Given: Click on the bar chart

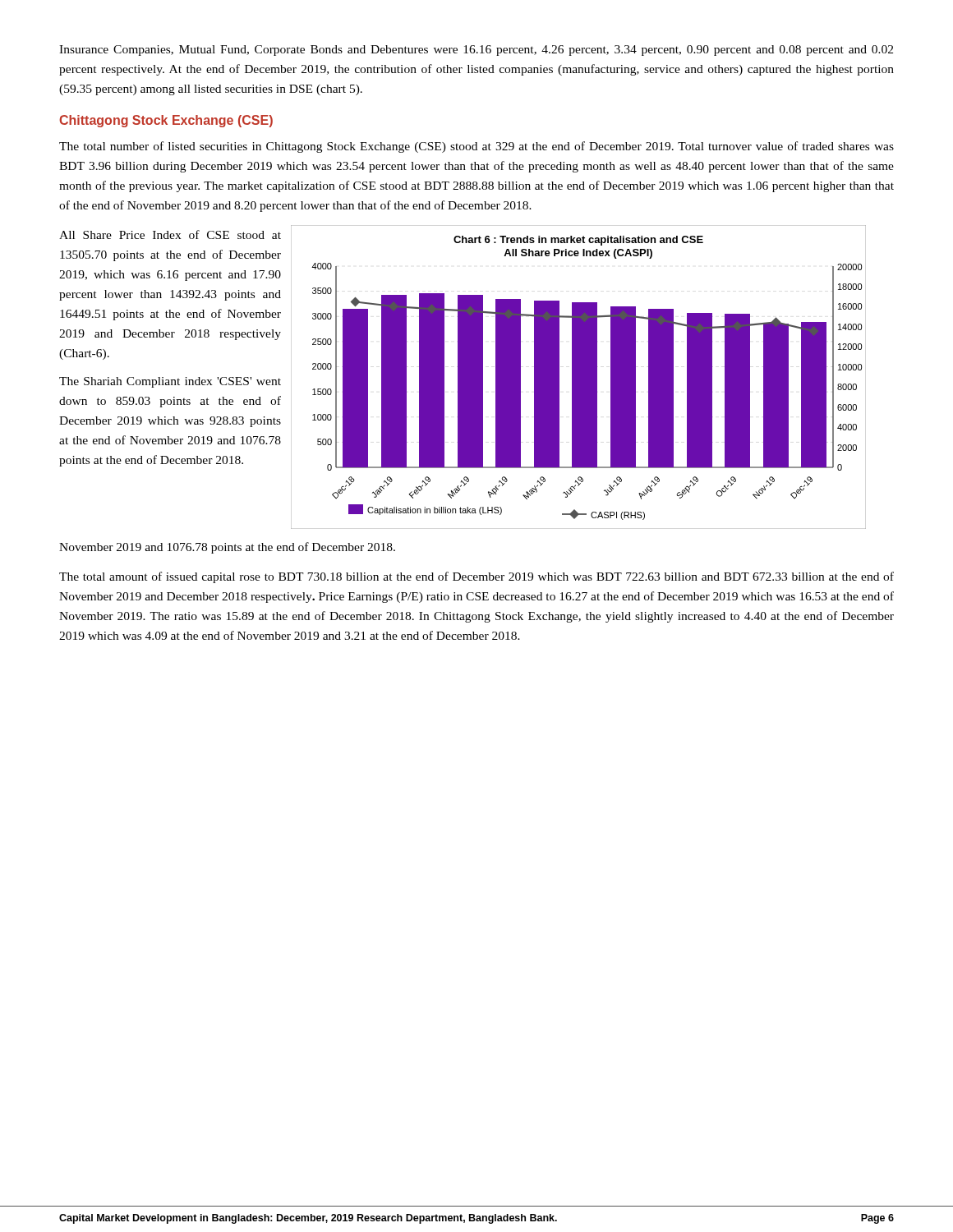Looking at the screenshot, I should 592,377.
